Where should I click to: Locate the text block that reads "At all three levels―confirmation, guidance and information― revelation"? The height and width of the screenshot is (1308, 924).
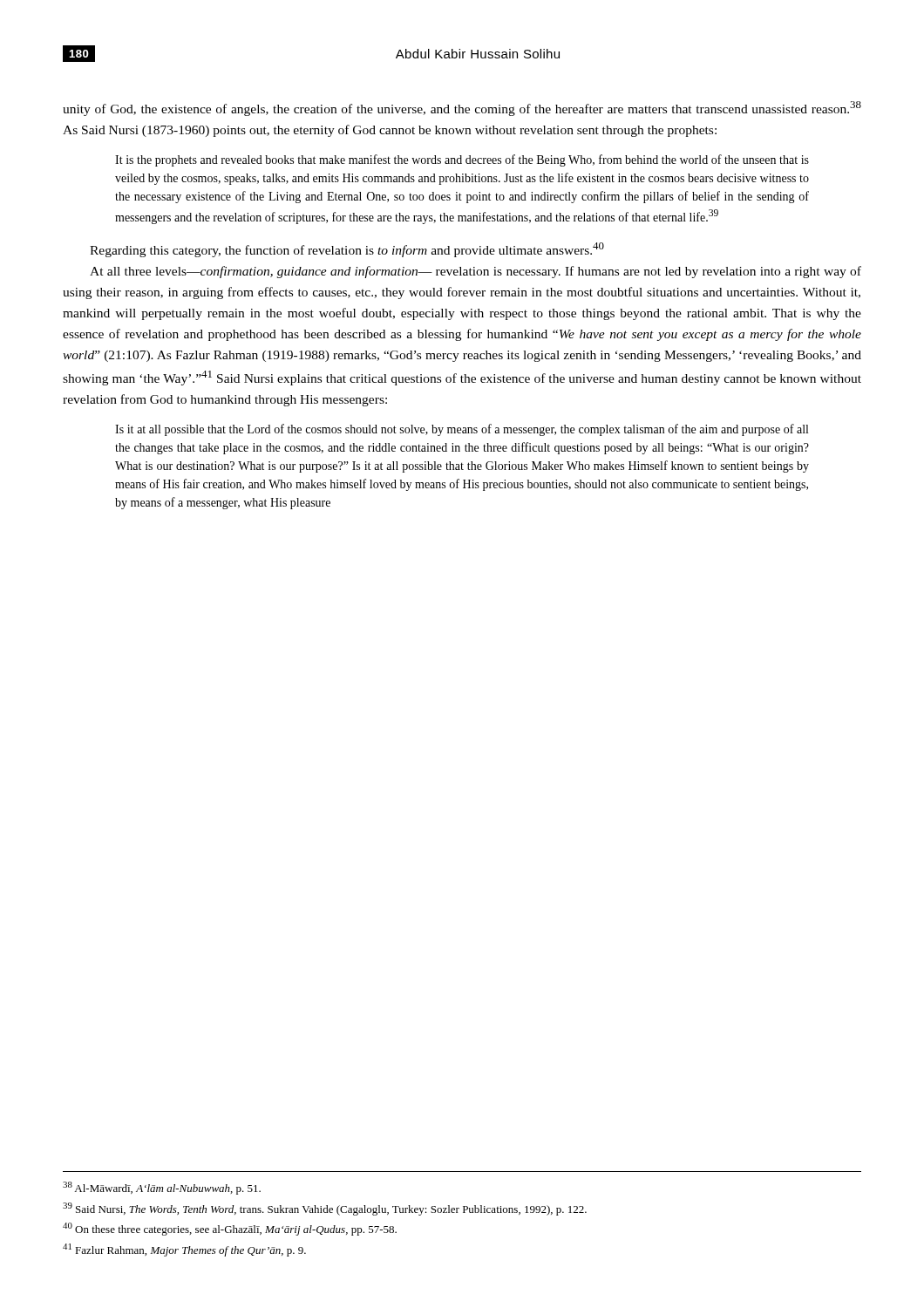point(462,335)
